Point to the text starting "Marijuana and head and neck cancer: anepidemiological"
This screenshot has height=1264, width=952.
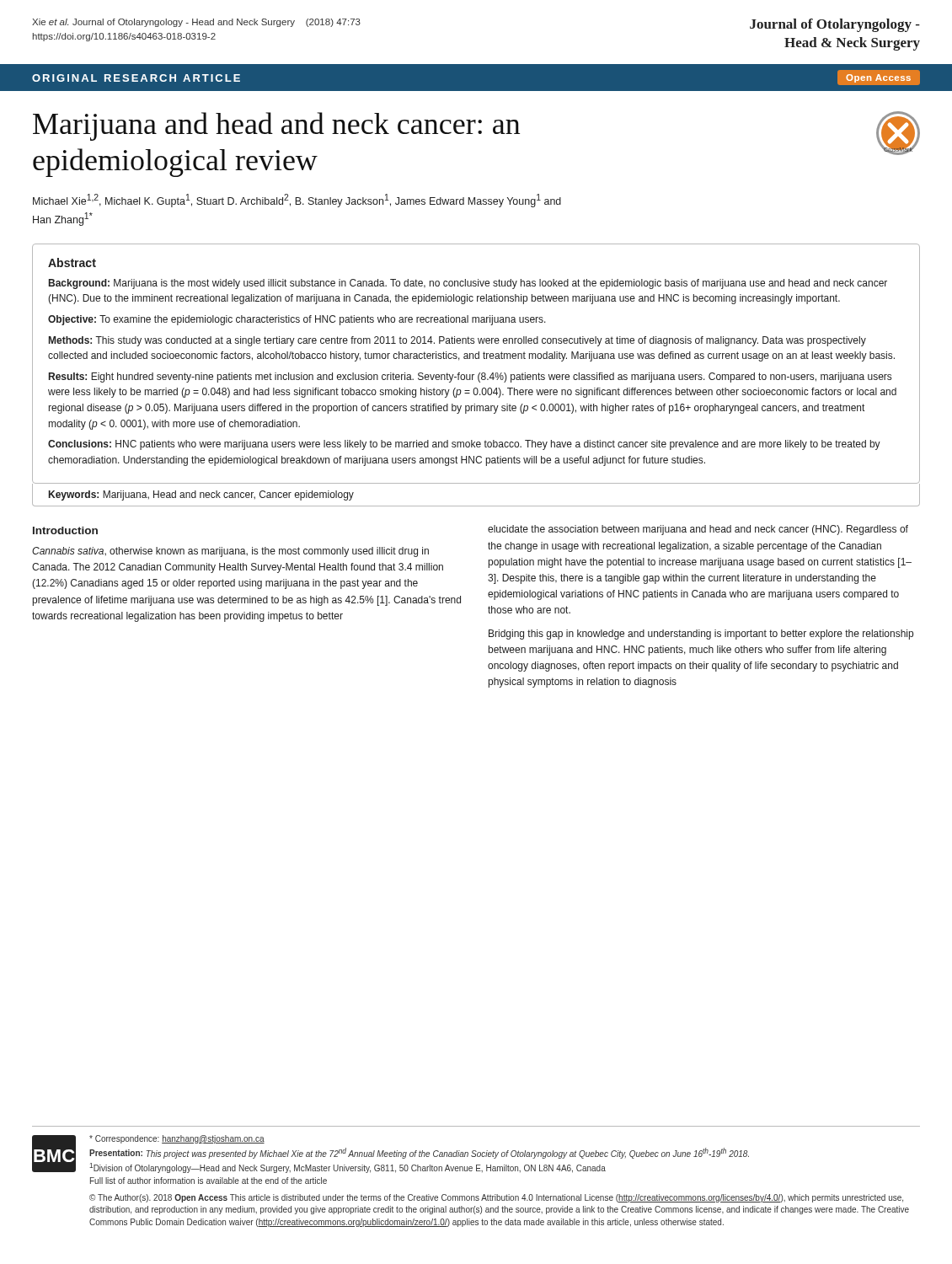point(276,142)
